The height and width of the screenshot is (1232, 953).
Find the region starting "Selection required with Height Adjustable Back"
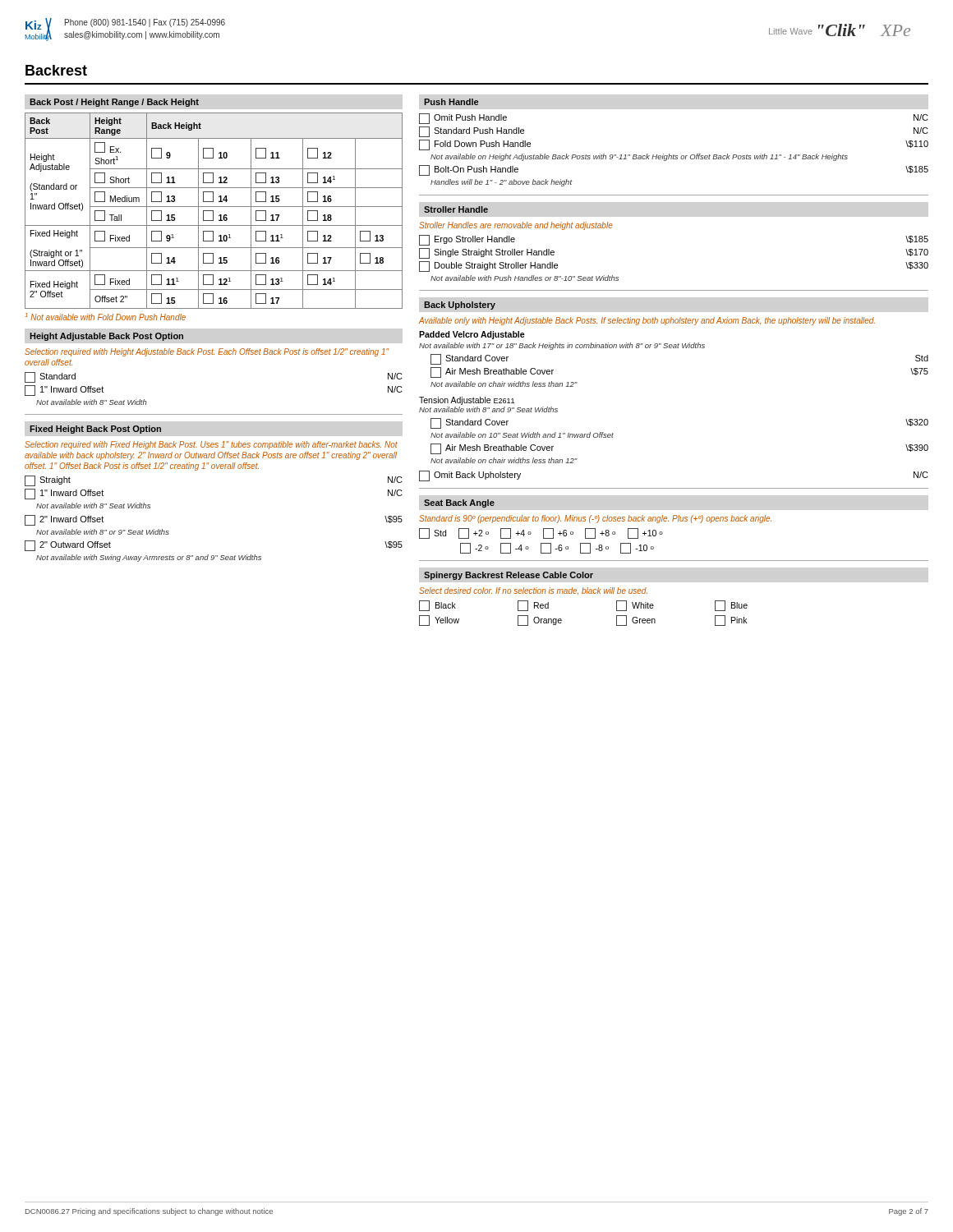click(x=207, y=357)
